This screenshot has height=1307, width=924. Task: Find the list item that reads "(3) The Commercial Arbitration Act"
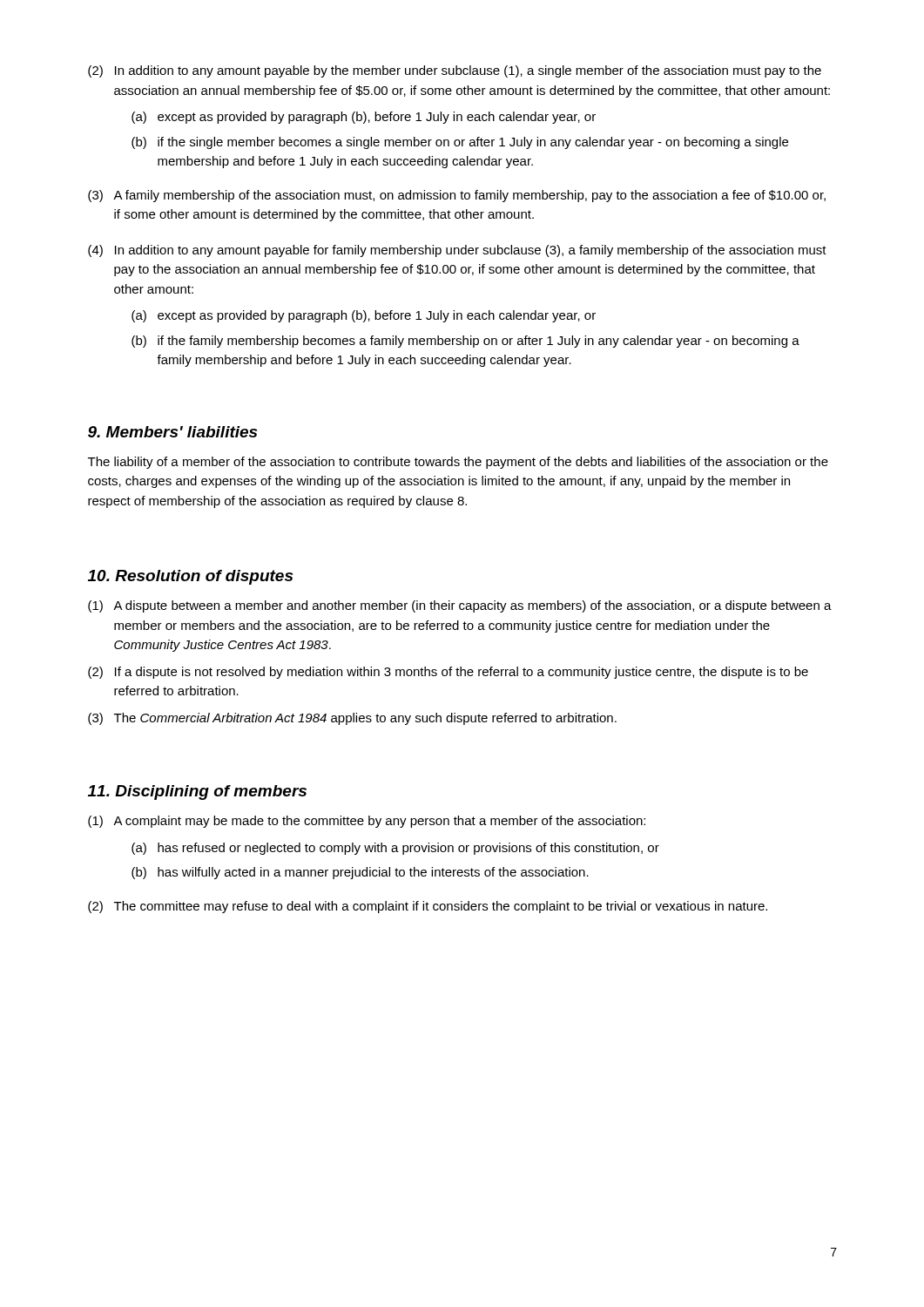click(x=462, y=718)
